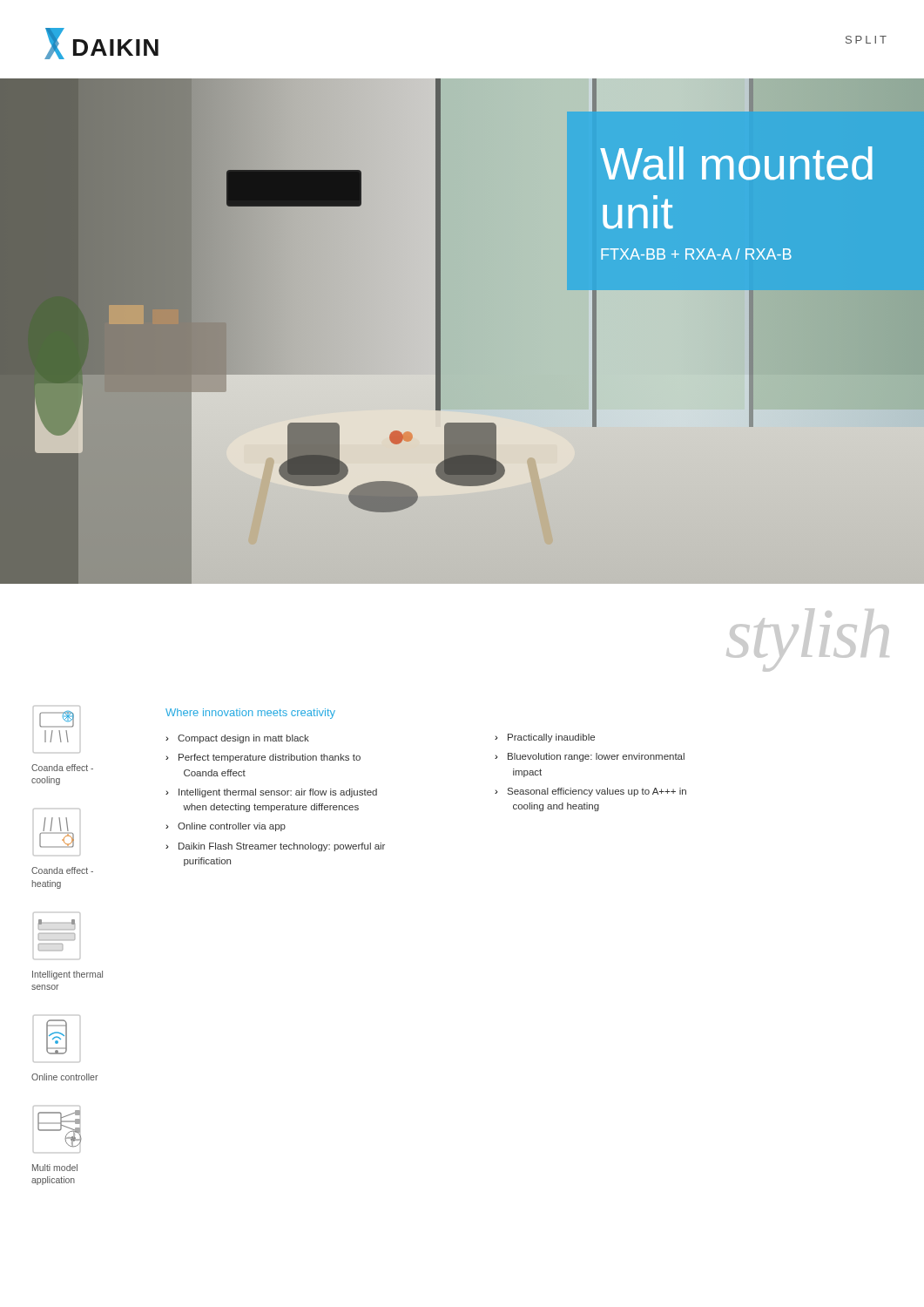This screenshot has width=924, height=1307.
Task: Locate the photo
Action: pos(462,331)
